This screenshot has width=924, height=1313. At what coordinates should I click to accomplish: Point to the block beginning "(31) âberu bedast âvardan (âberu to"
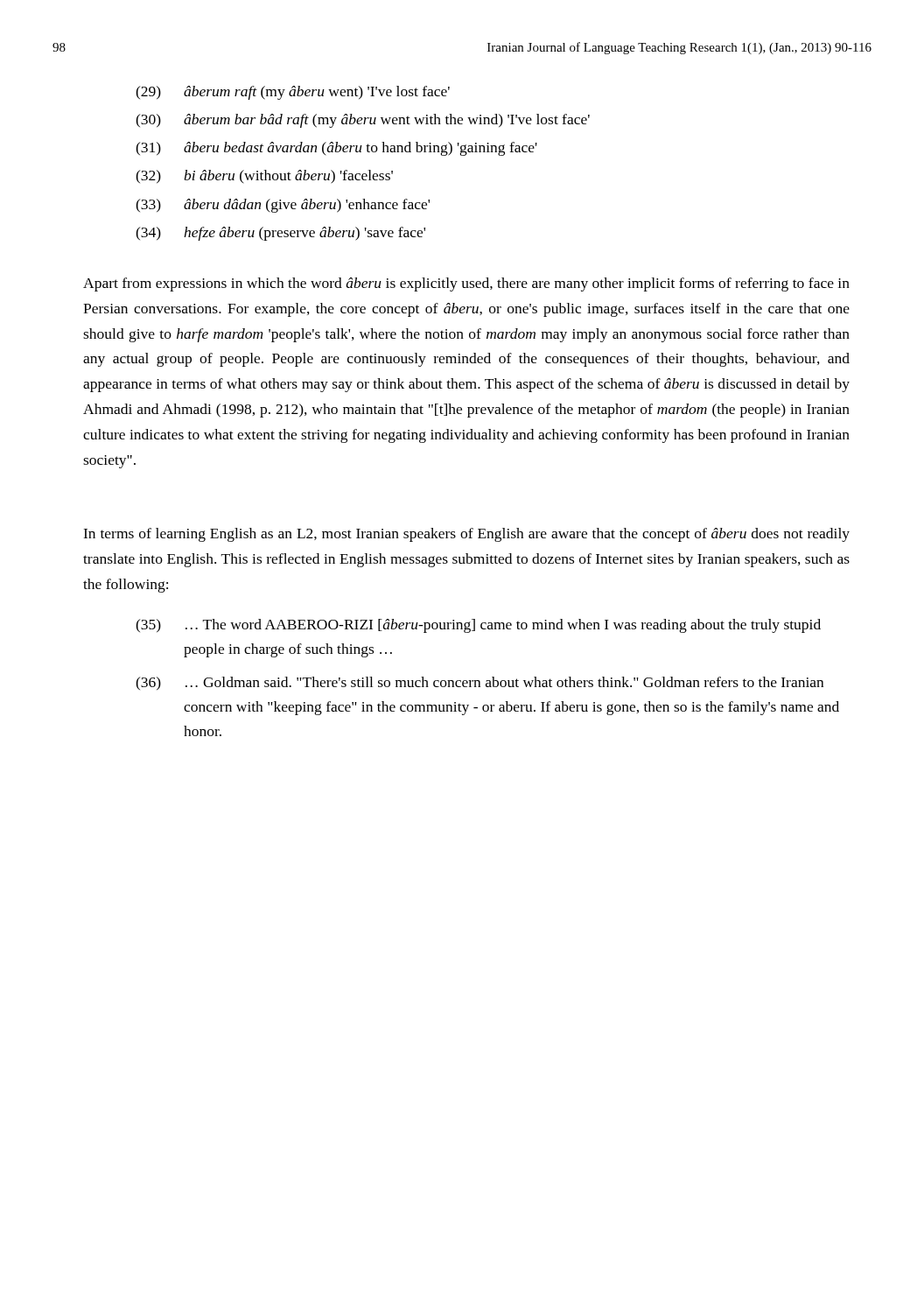point(337,147)
